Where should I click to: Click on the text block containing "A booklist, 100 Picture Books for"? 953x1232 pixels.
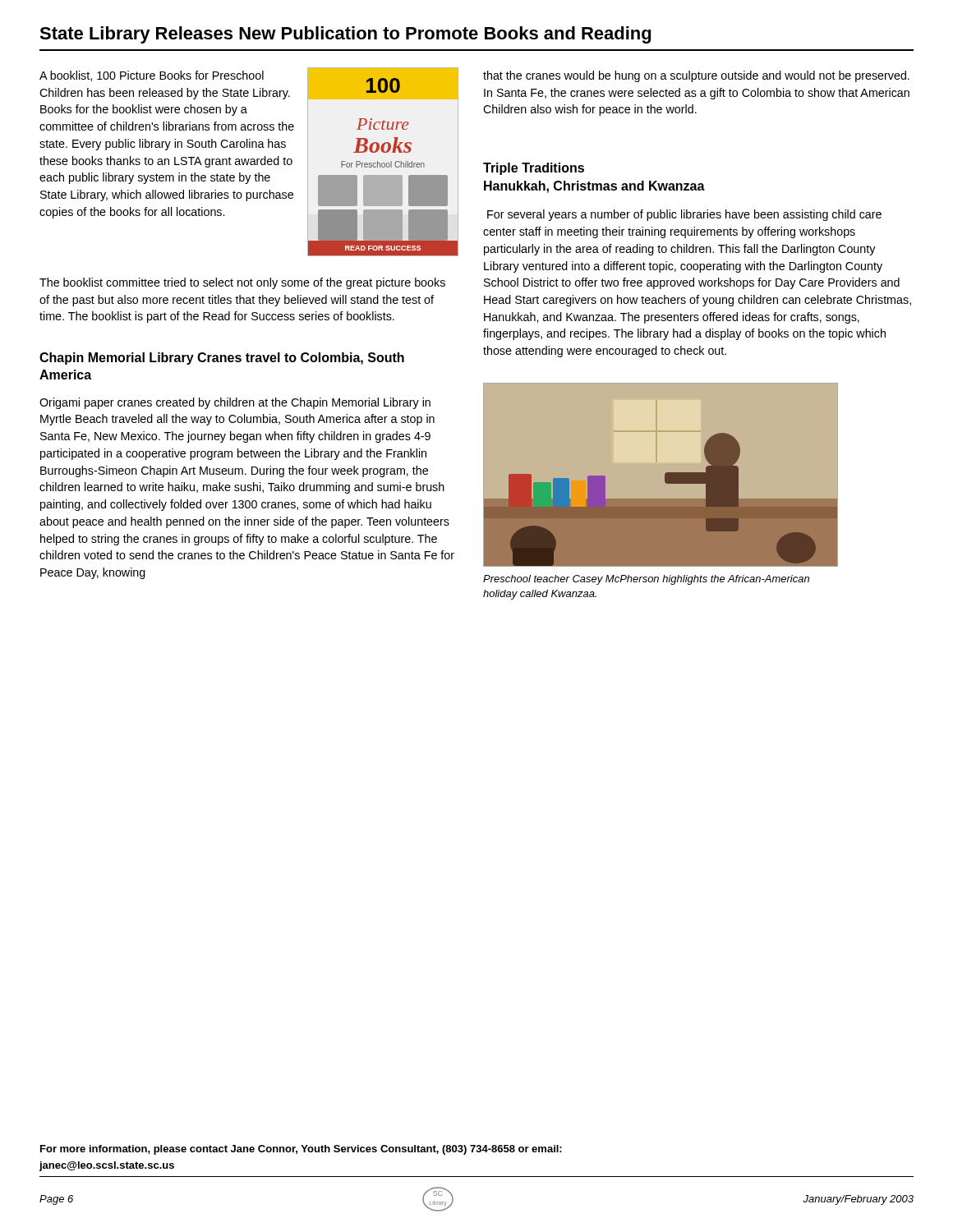pos(167,144)
